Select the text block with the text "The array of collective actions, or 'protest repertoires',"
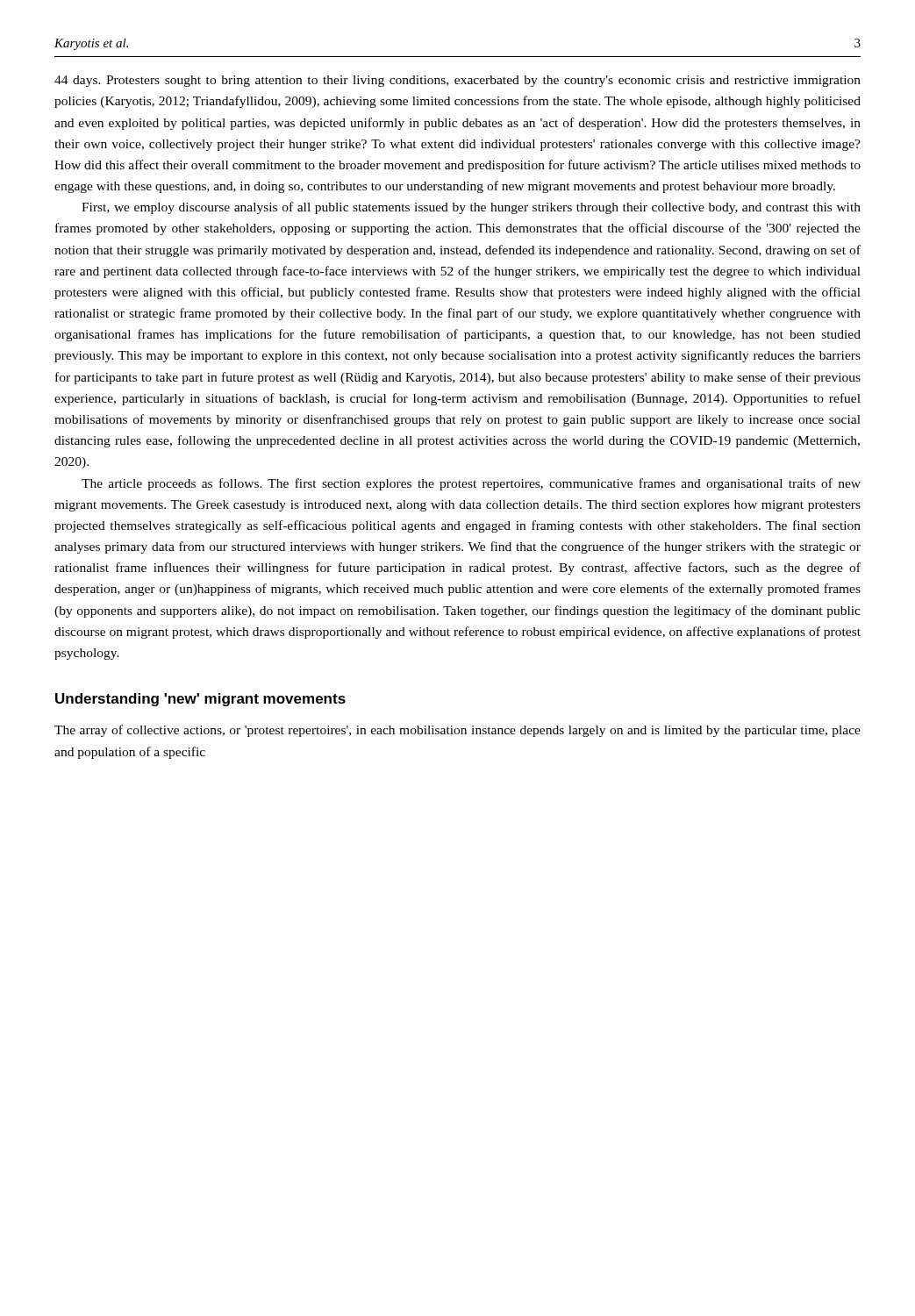The height and width of the screenshot is (1316, 915). [458, 741]
